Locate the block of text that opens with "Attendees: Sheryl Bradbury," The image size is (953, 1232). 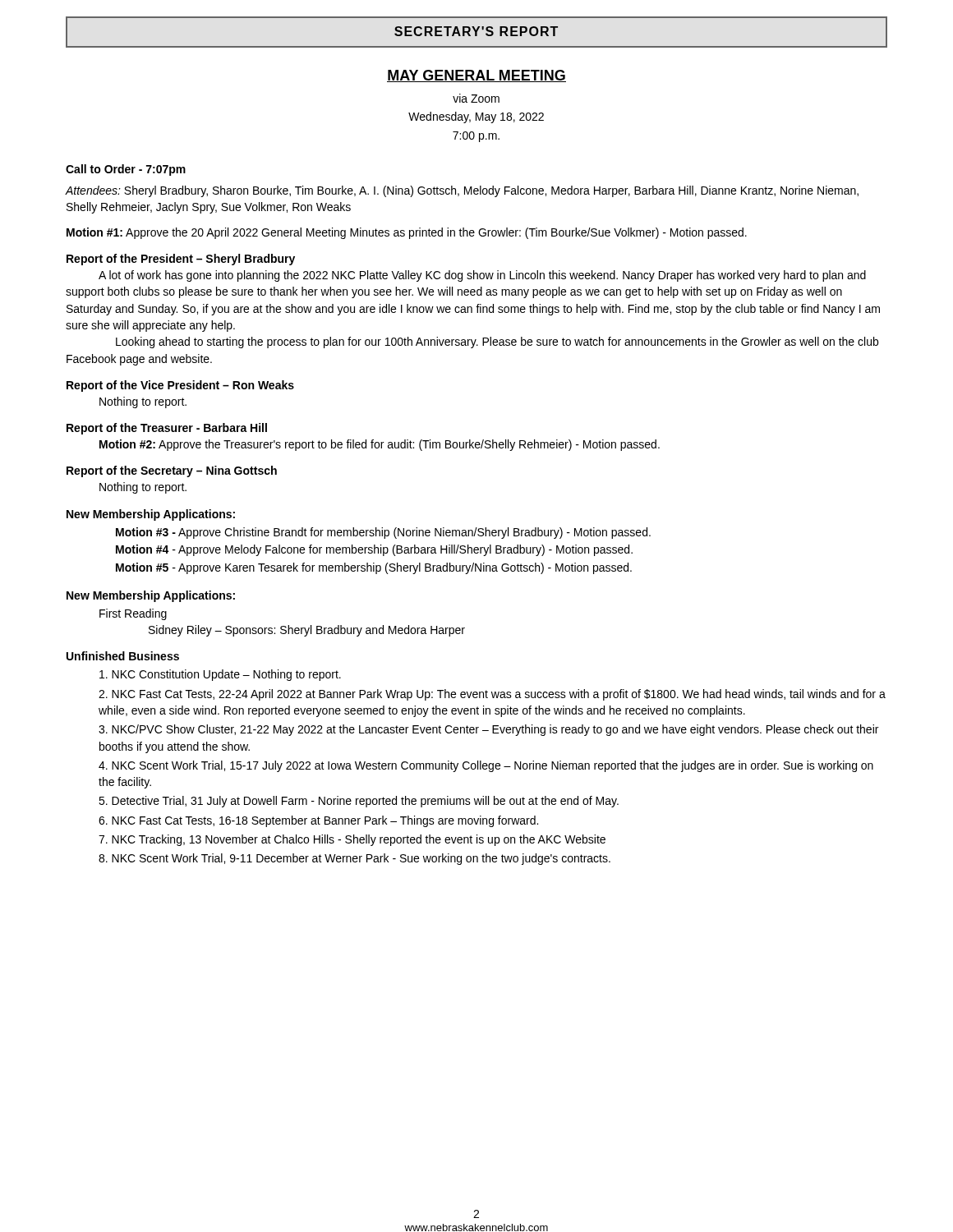(x=463, y=199)
